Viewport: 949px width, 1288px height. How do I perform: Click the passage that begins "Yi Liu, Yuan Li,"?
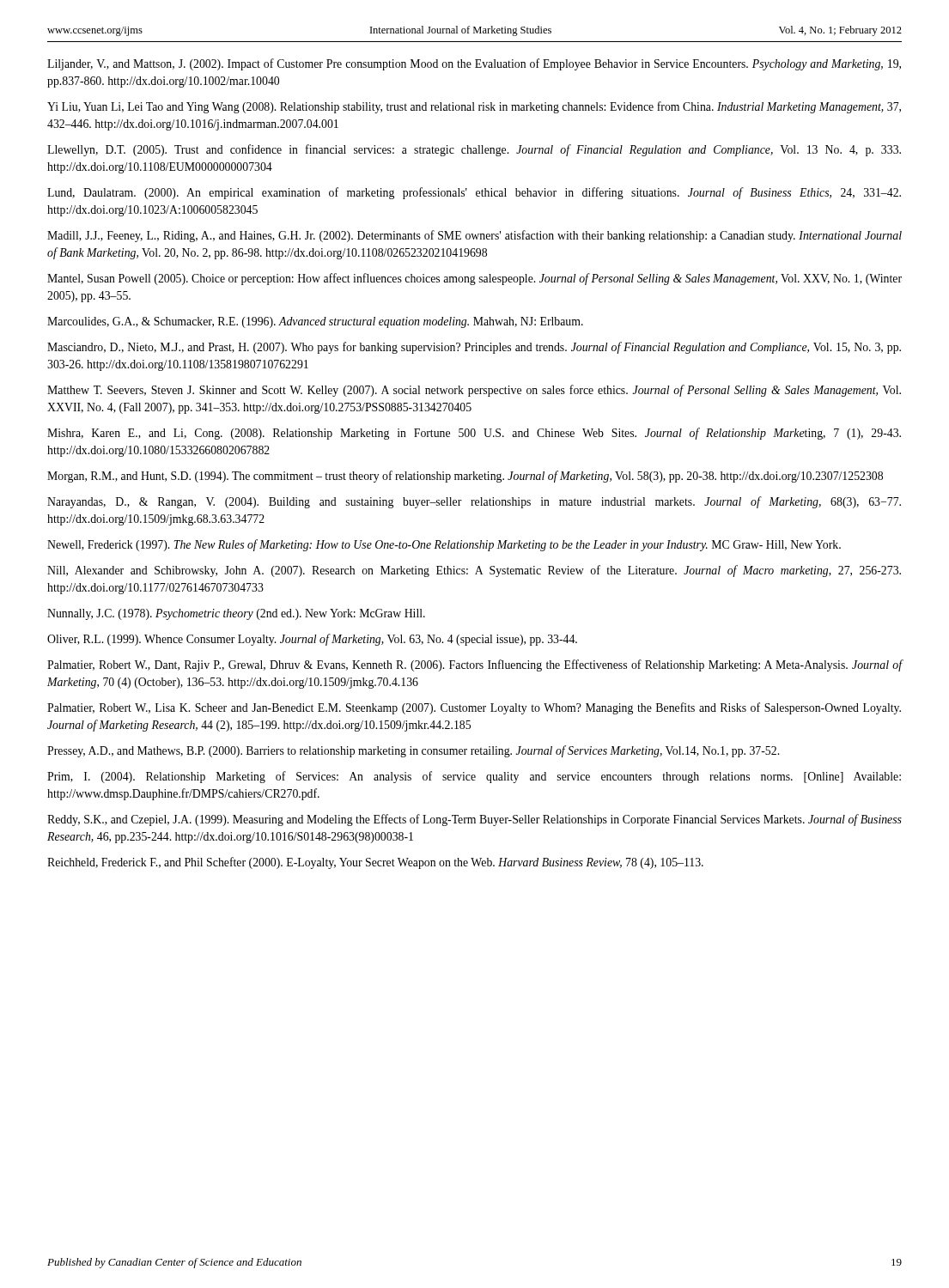(474, 115)
